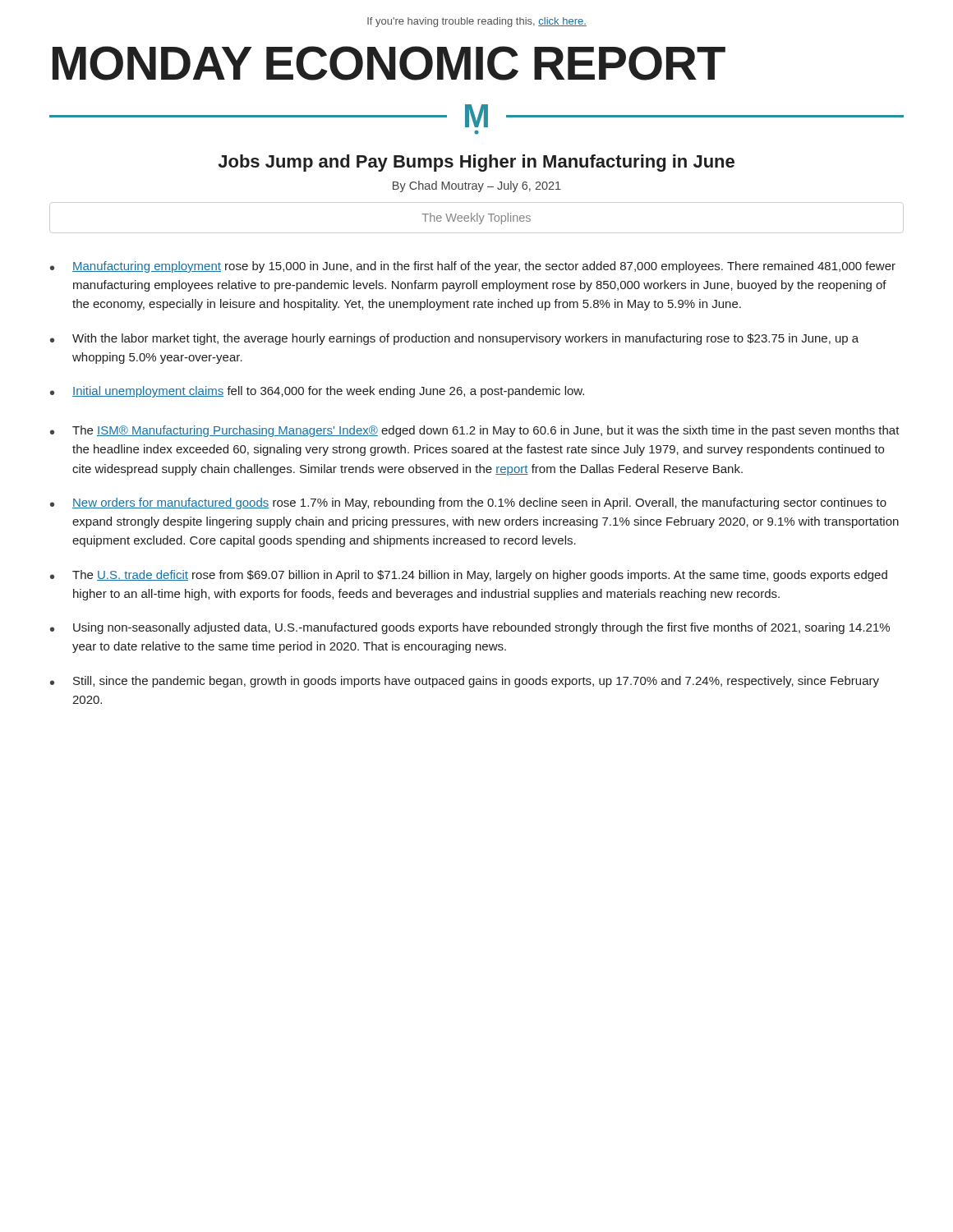Point to the text starting "The Weekly Toplines"

(x=476, y=218)
